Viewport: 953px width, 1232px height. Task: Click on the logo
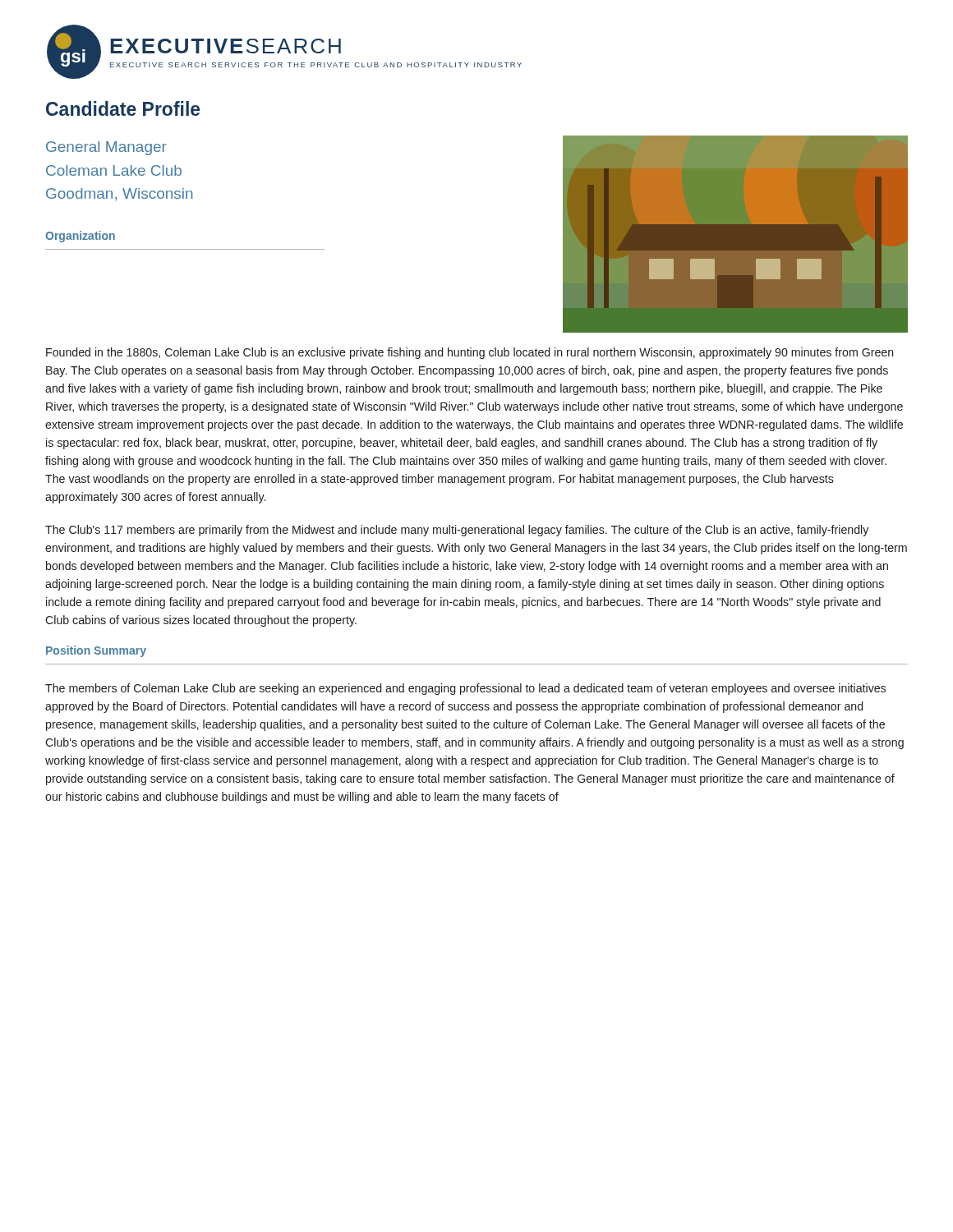[284, 52]
